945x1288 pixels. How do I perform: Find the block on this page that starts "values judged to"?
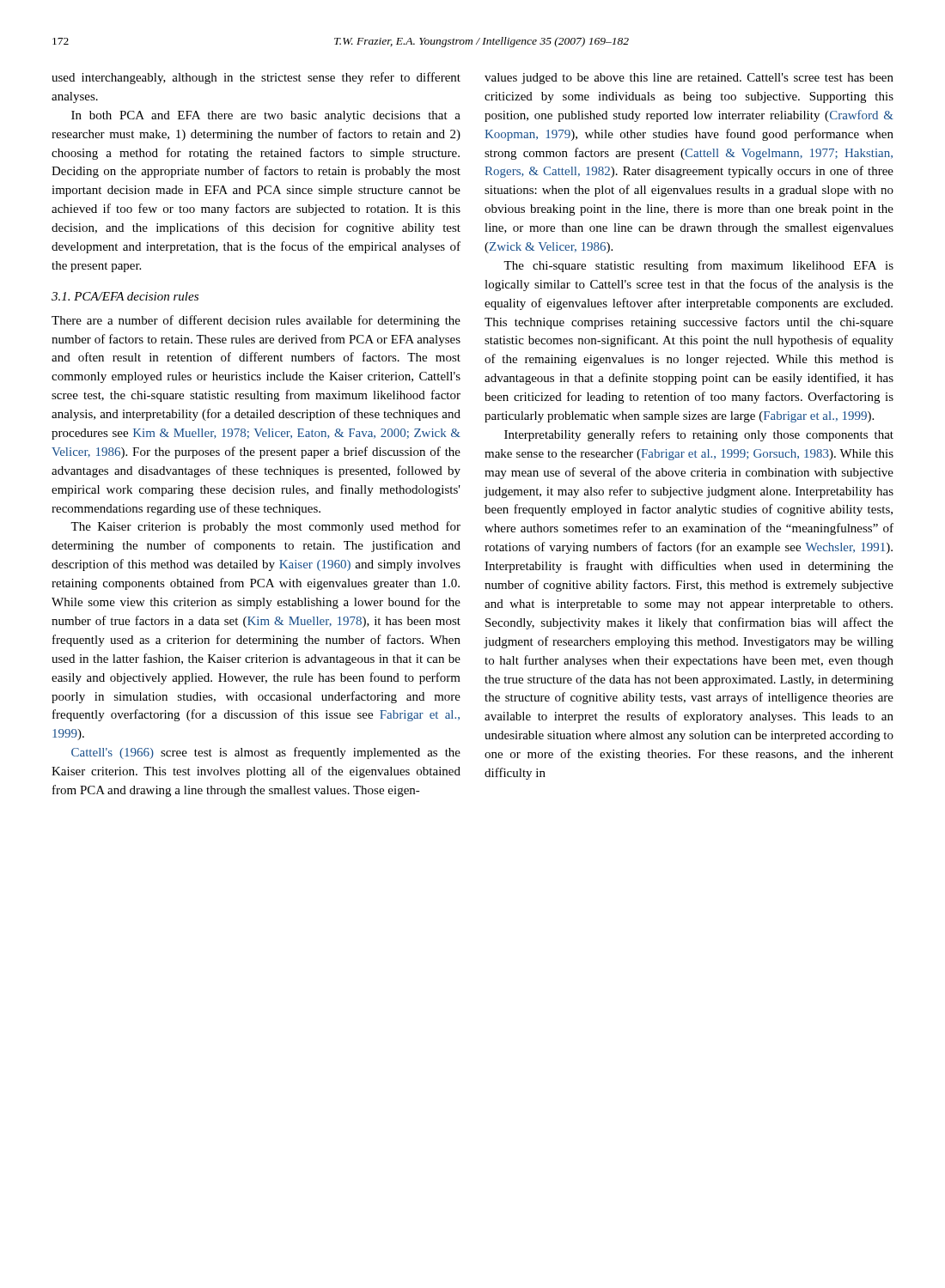pyautogui.click(x=689, y=426)
